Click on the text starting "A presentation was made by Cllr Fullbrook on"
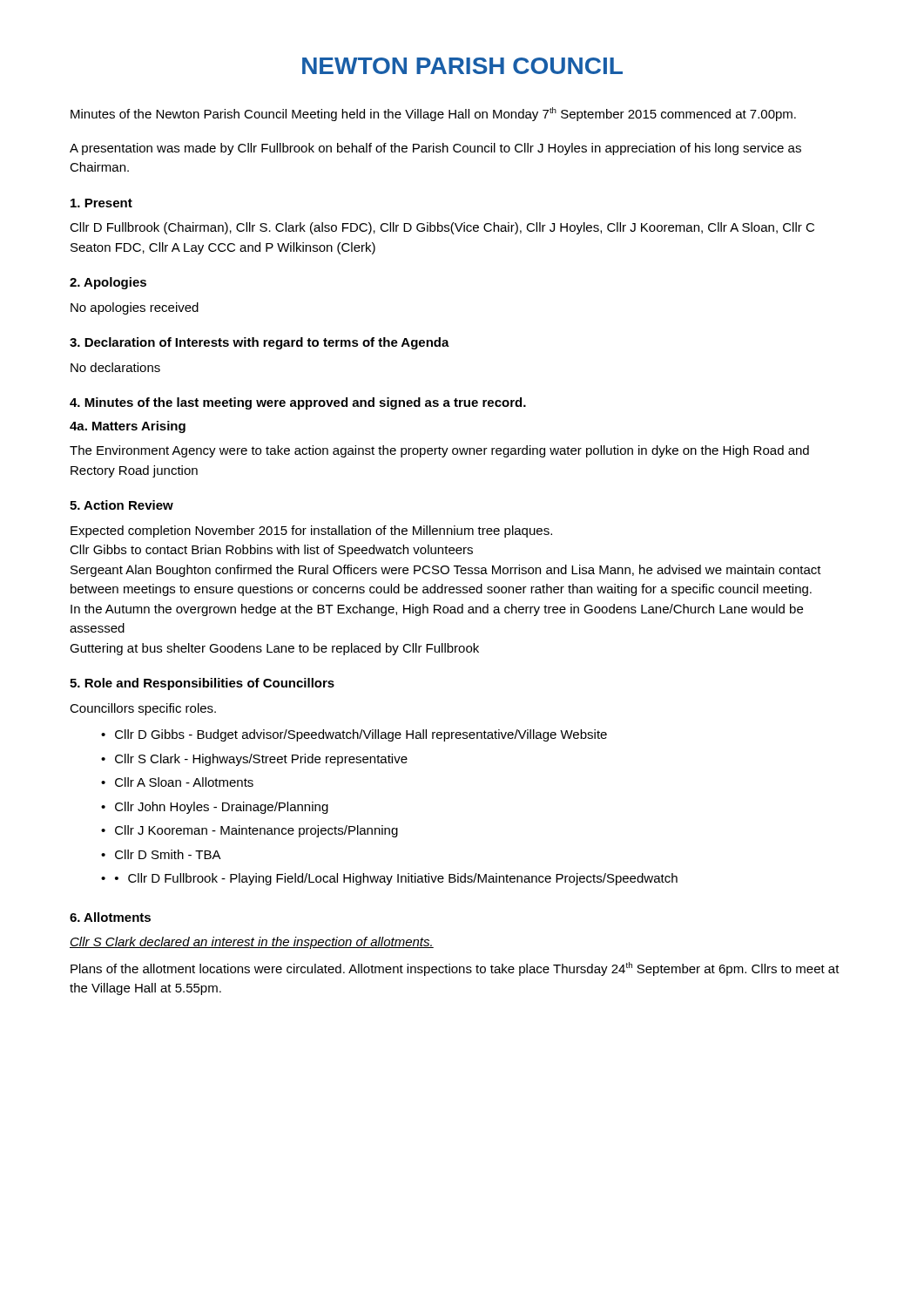Viewport: 924px width, 1307px height. point(436,157)
